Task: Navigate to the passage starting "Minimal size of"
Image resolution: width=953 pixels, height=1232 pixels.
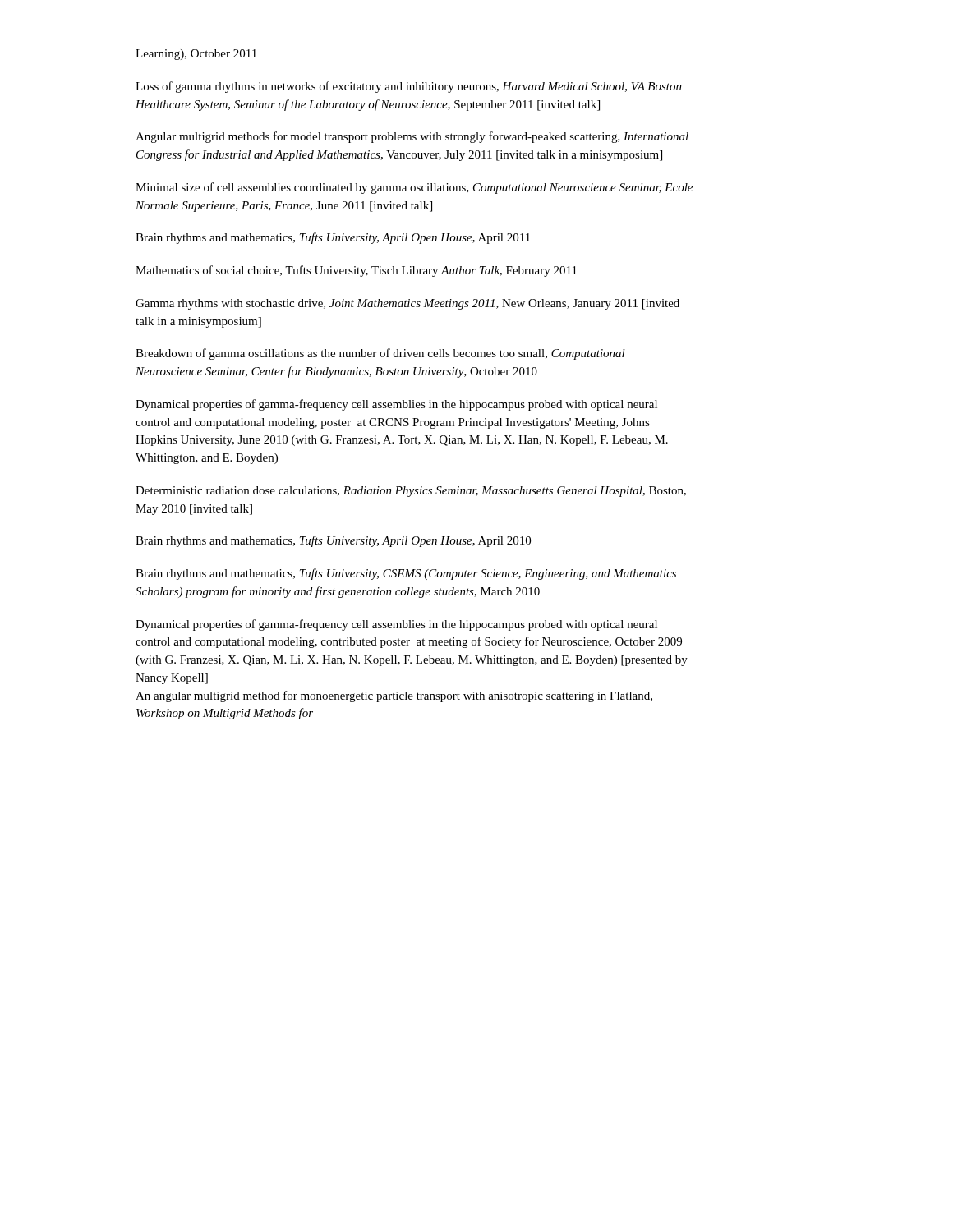Action: pyautogui.click(x=414, y=196)
